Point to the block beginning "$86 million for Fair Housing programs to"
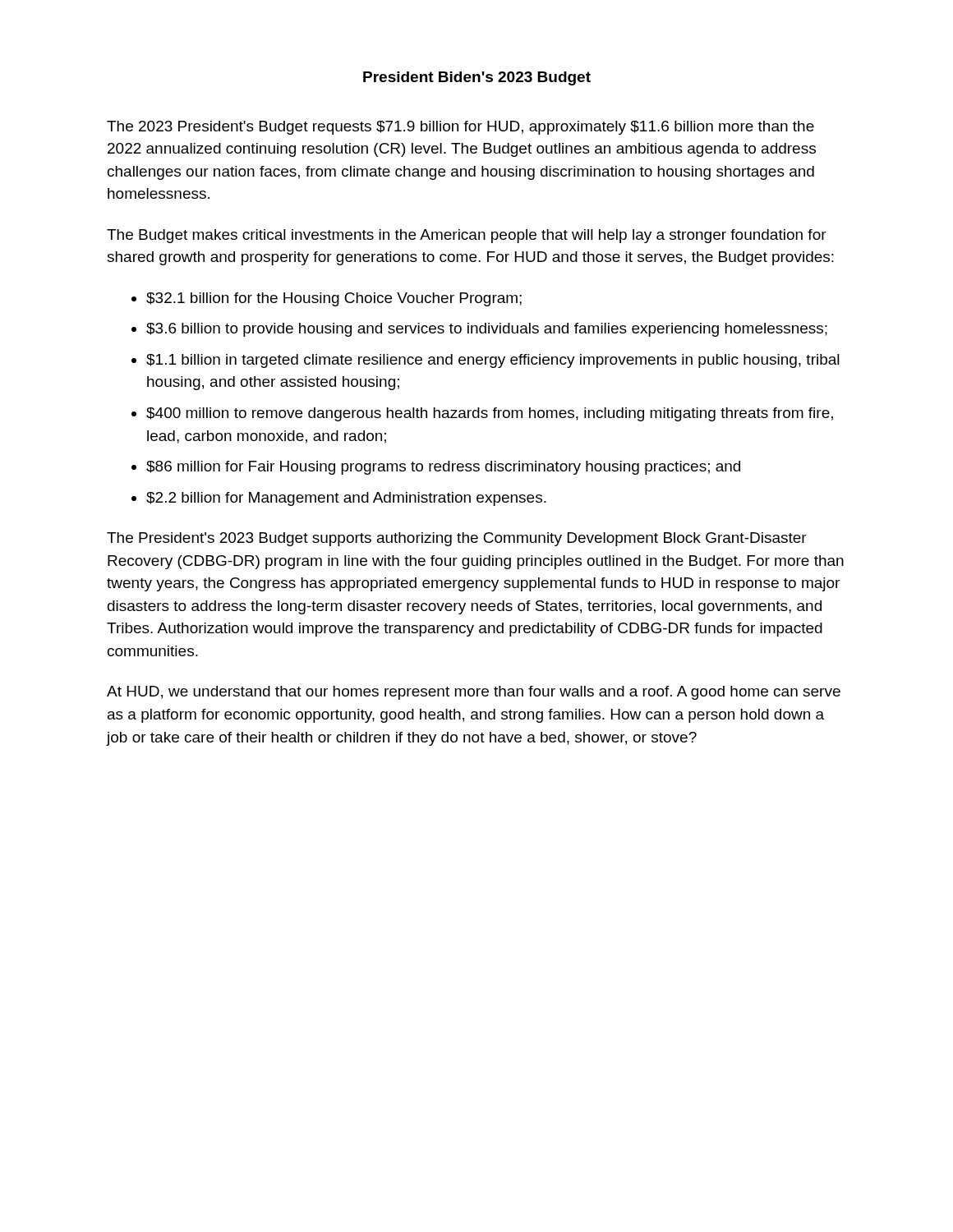The height and width of the screenshot is (1232, 953). click(x=444, y=466)
